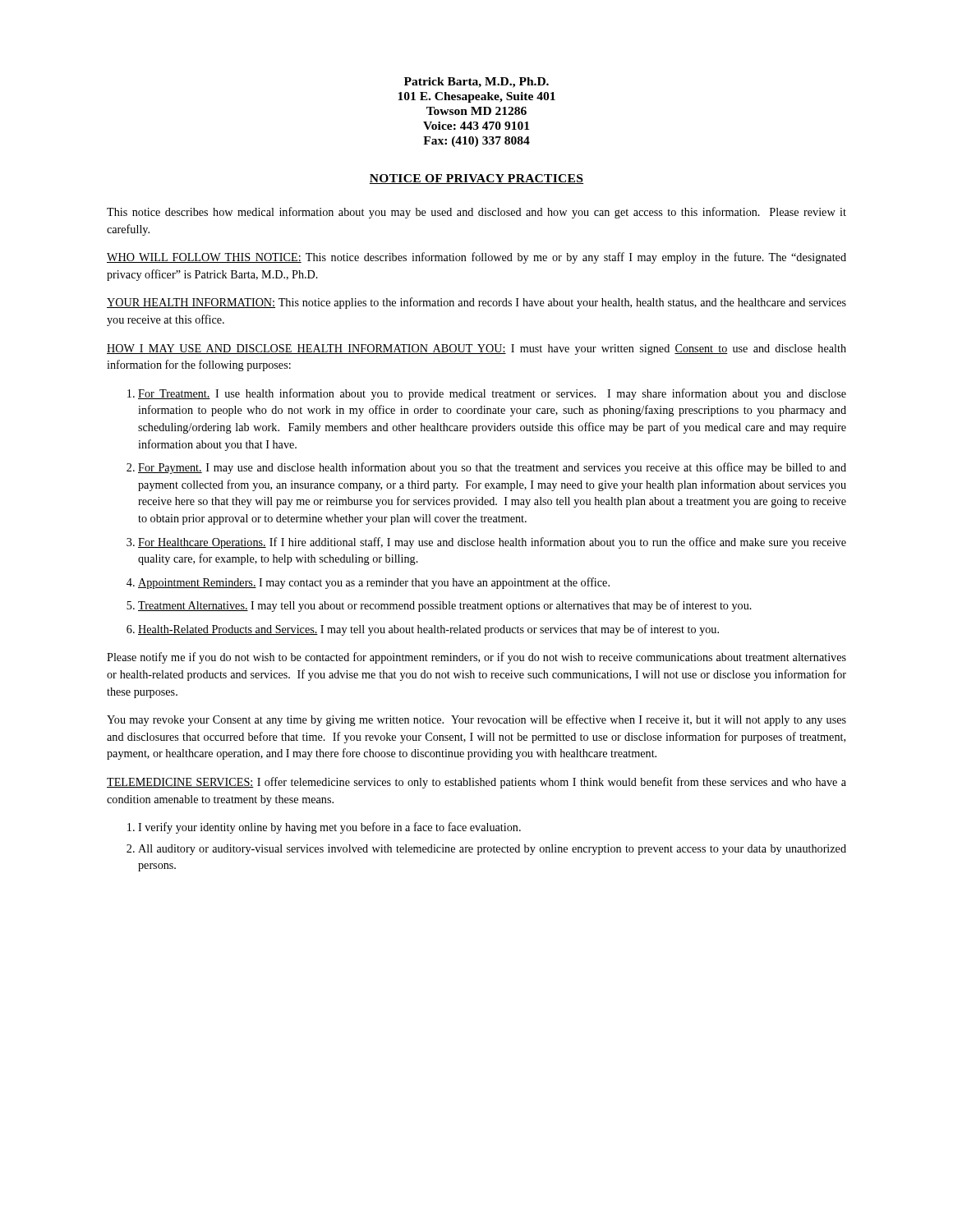Where is the passage that starts "YOUR HEALTH INFORMATION: This notice"?
Image resolution: width=953 pixels, height=1232 pixels.
pyautogui.click(x=476, y=311)
